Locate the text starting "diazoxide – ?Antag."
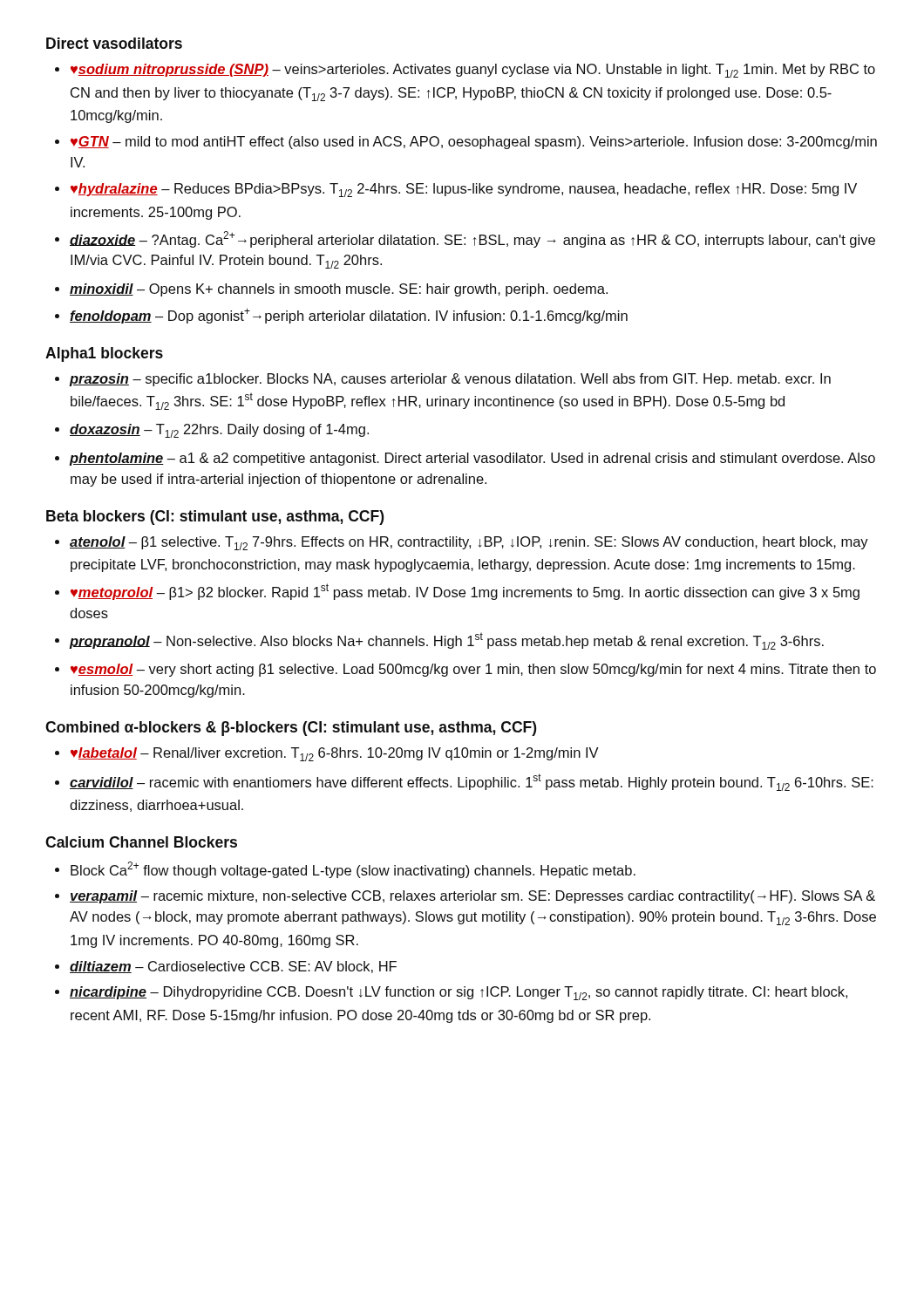 coord(473,250)
